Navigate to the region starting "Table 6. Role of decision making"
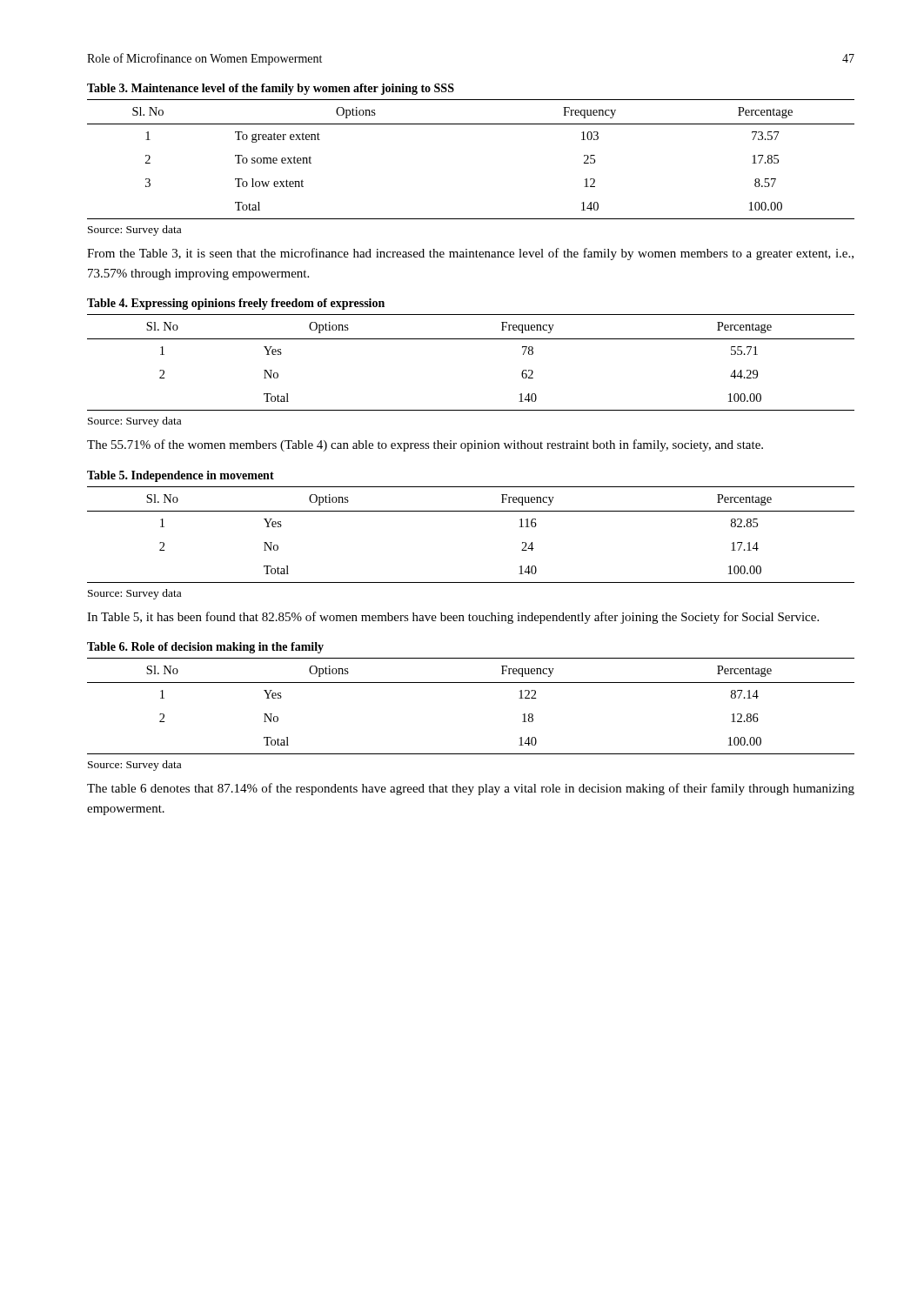Image resolution: width=924 pixels, height=1305 pixels. pos(205,647)
